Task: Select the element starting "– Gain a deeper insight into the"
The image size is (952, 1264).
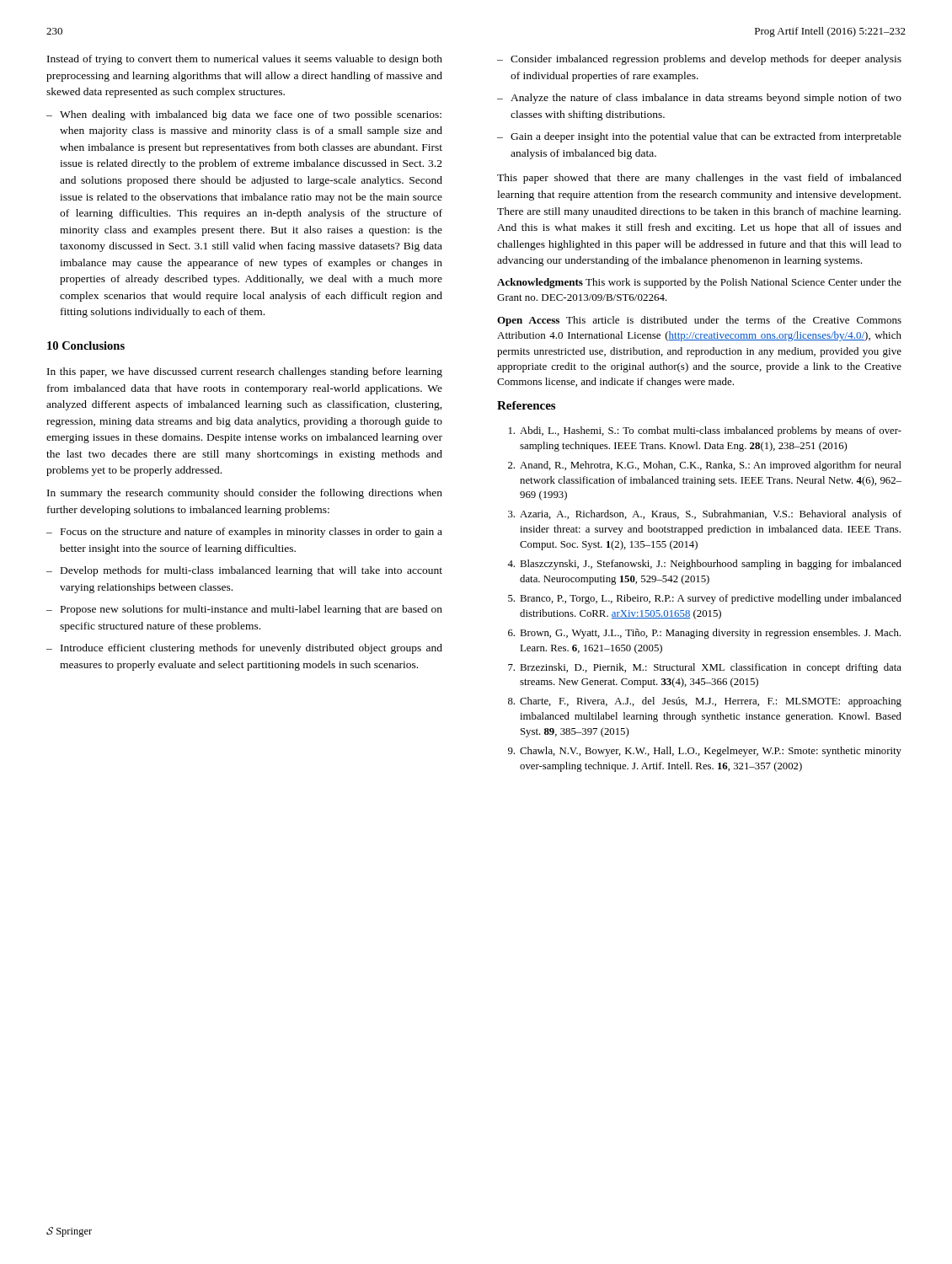Action: pyautogui.click(x=699, y=145)
